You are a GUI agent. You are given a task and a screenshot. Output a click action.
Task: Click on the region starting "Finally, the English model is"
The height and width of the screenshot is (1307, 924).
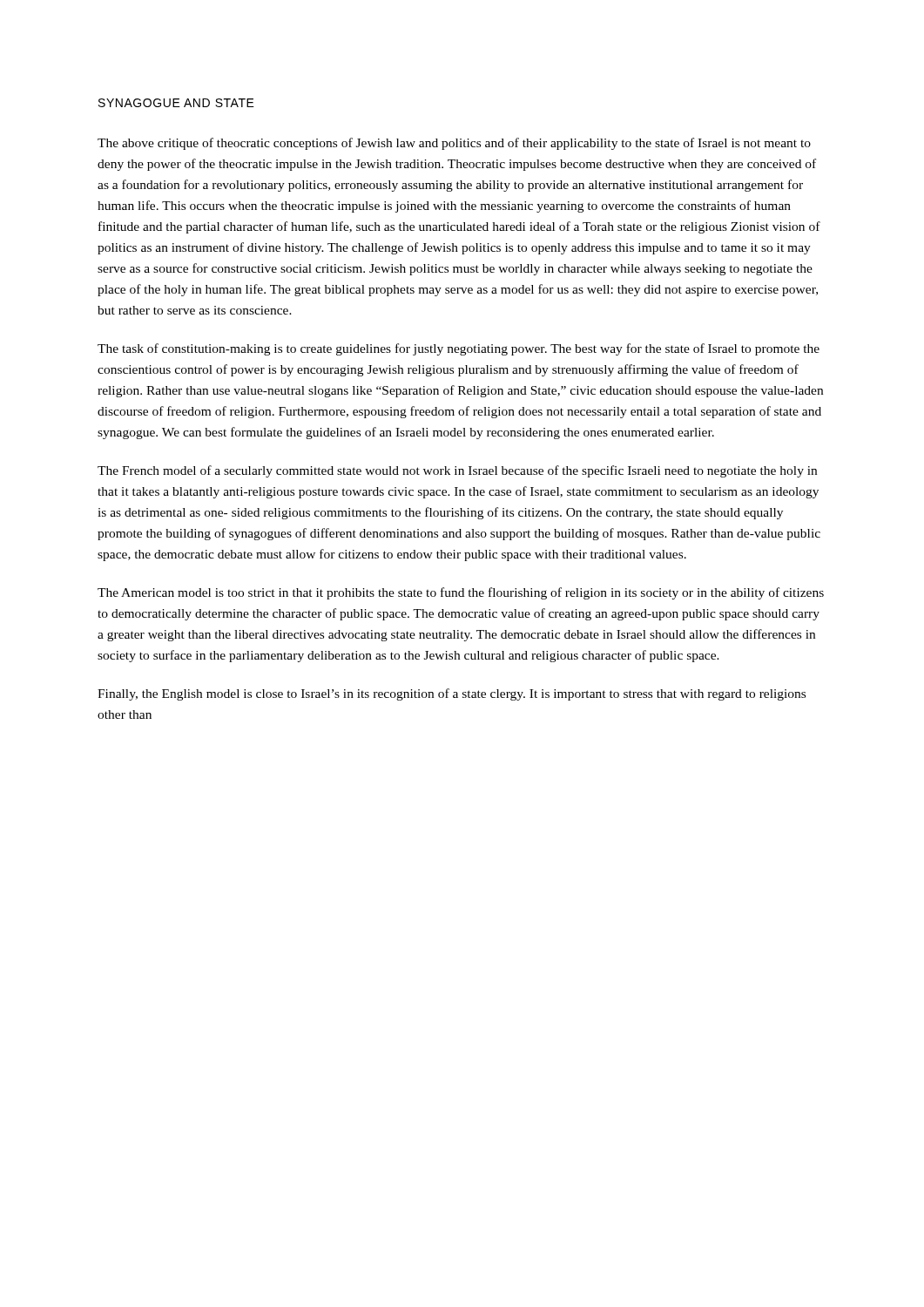[452, 704]
